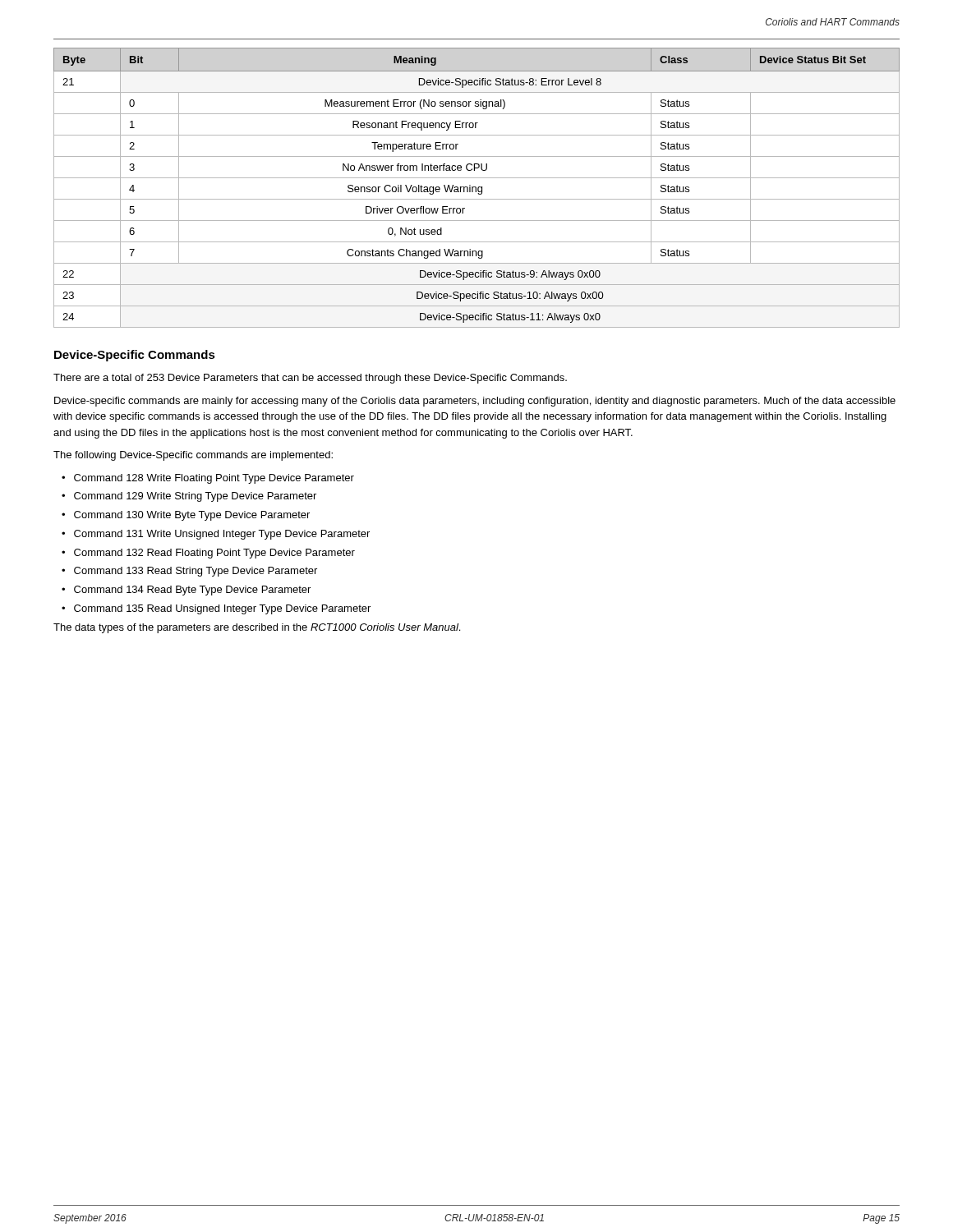Select the passage starting "Command 128 Write Floating"
The height and width of the screenshot is (1232, 953).
coord(214,477)
